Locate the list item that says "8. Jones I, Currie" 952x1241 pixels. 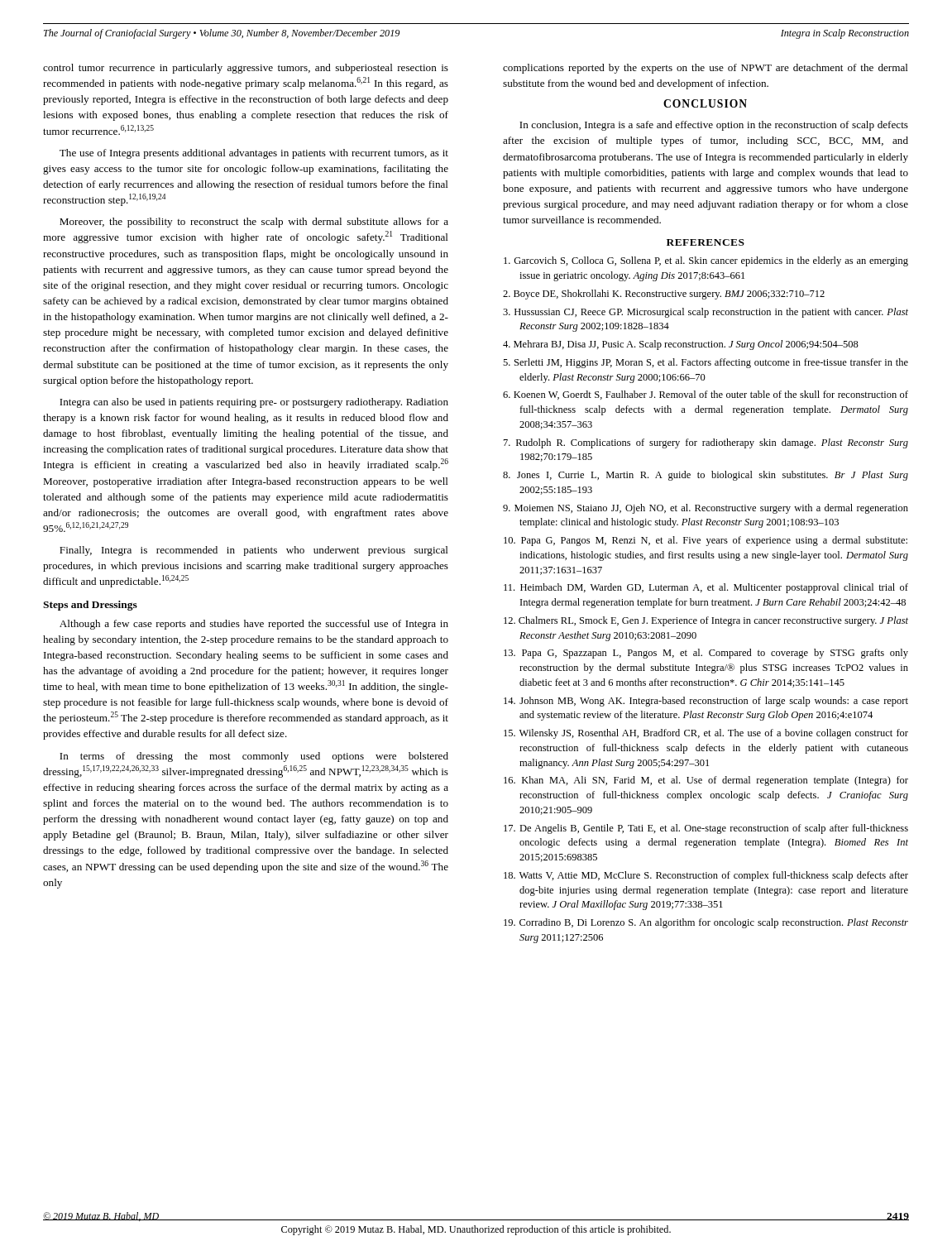point(706,482)
